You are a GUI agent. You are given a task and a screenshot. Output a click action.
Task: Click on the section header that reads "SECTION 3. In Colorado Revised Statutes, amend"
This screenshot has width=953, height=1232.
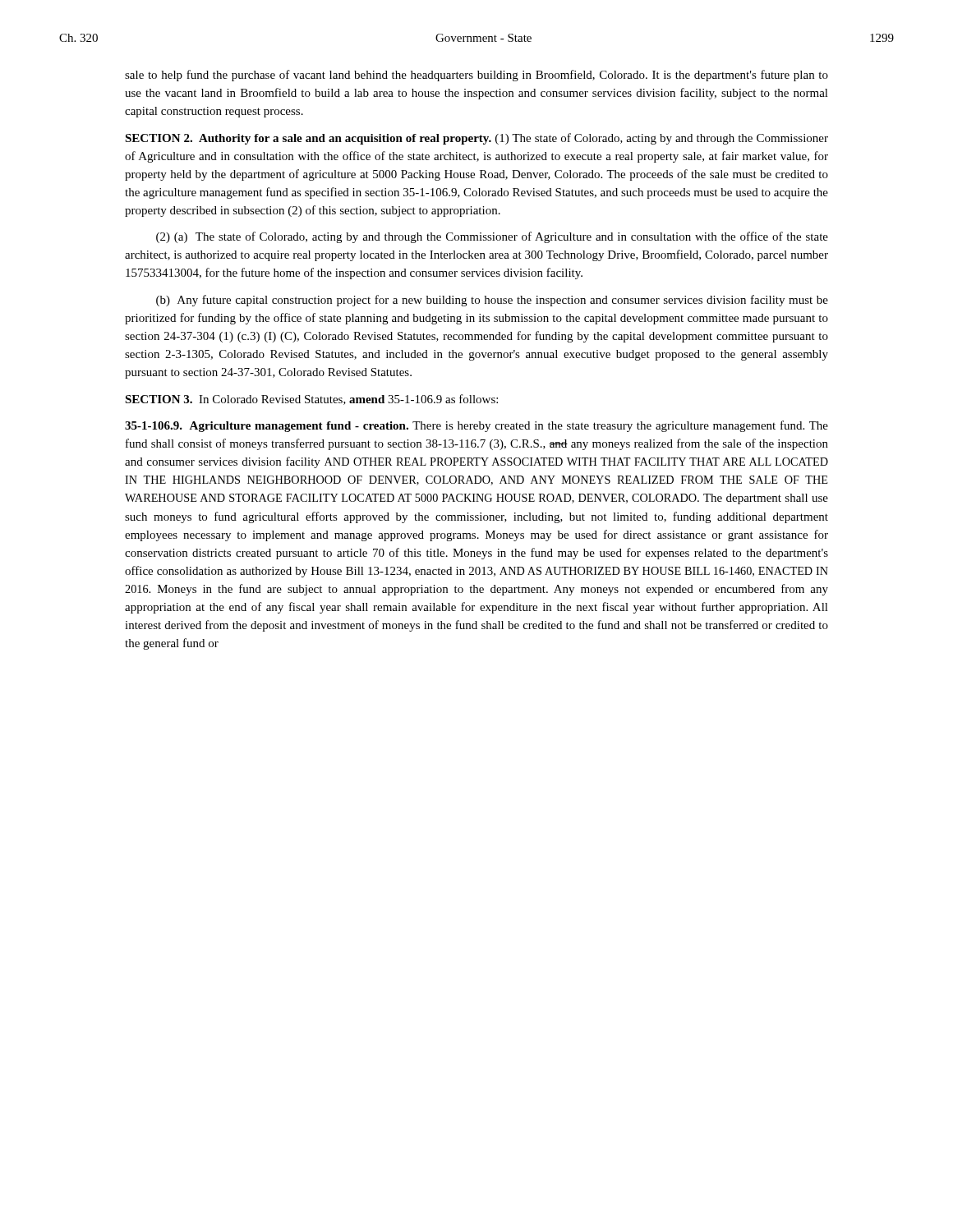tap(476, 399)
